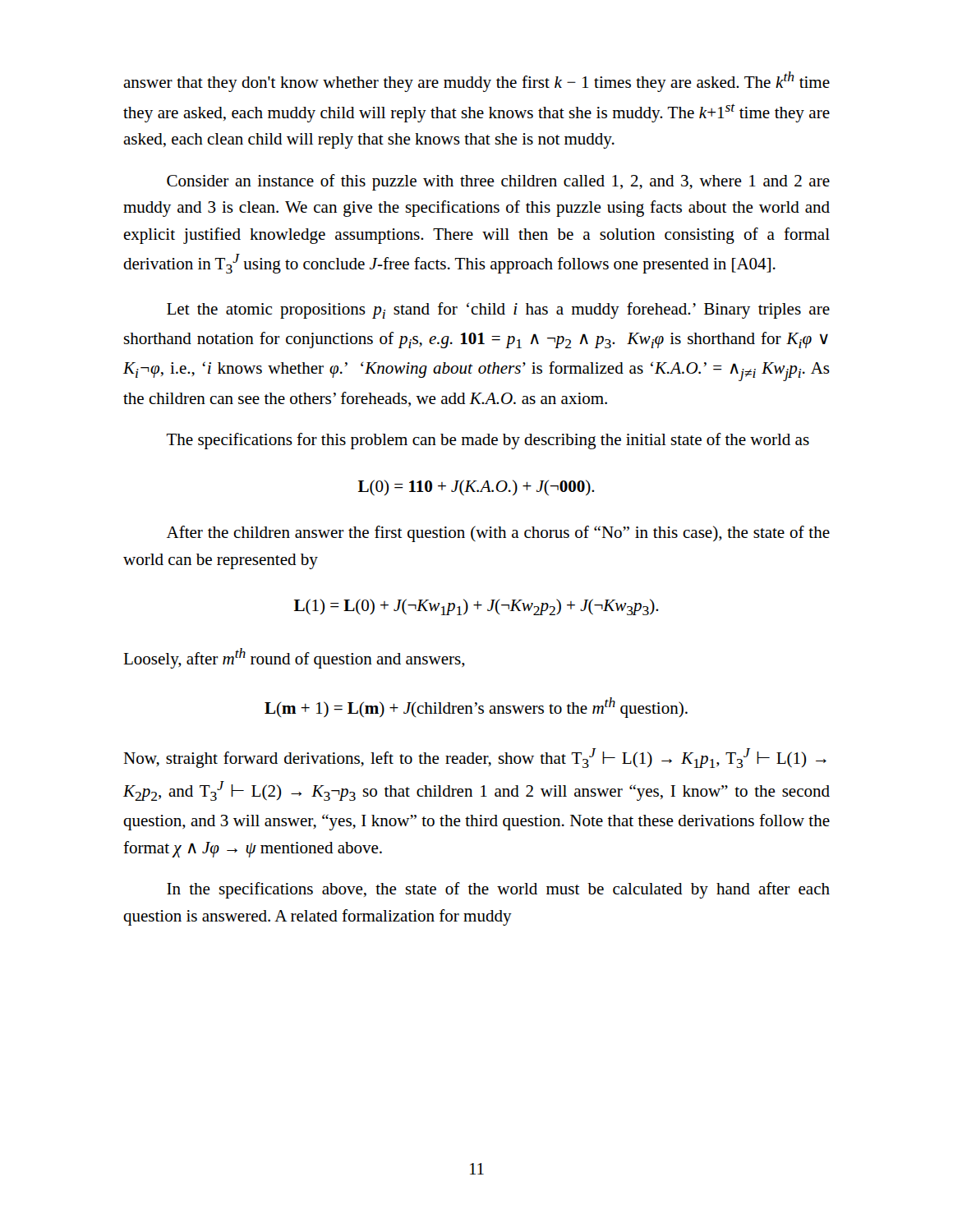Point to the block beginning "In the specifications above, the"
The image size is (953, 1232).
[476, 903]
